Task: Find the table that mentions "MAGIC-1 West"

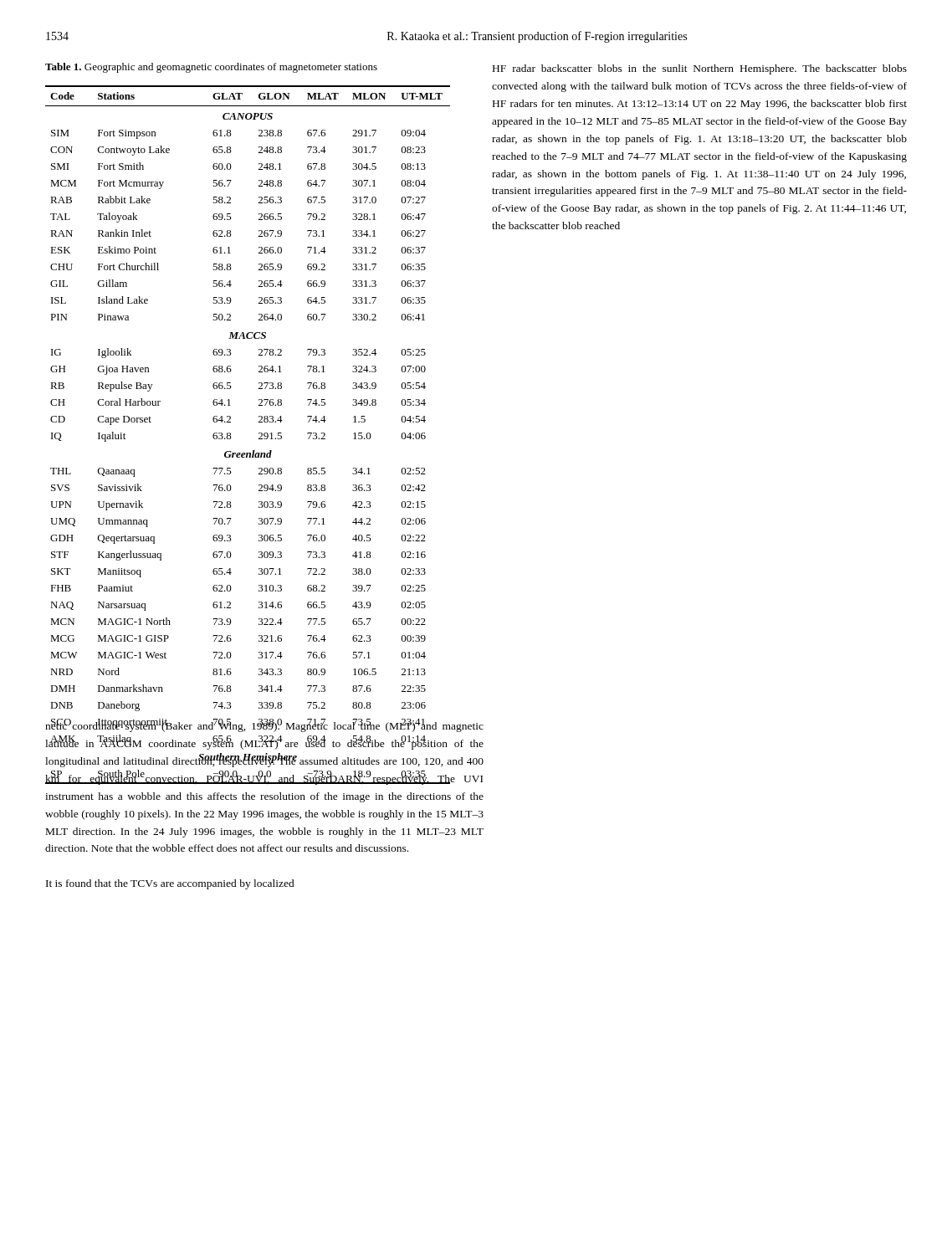Action: (248, 435)
